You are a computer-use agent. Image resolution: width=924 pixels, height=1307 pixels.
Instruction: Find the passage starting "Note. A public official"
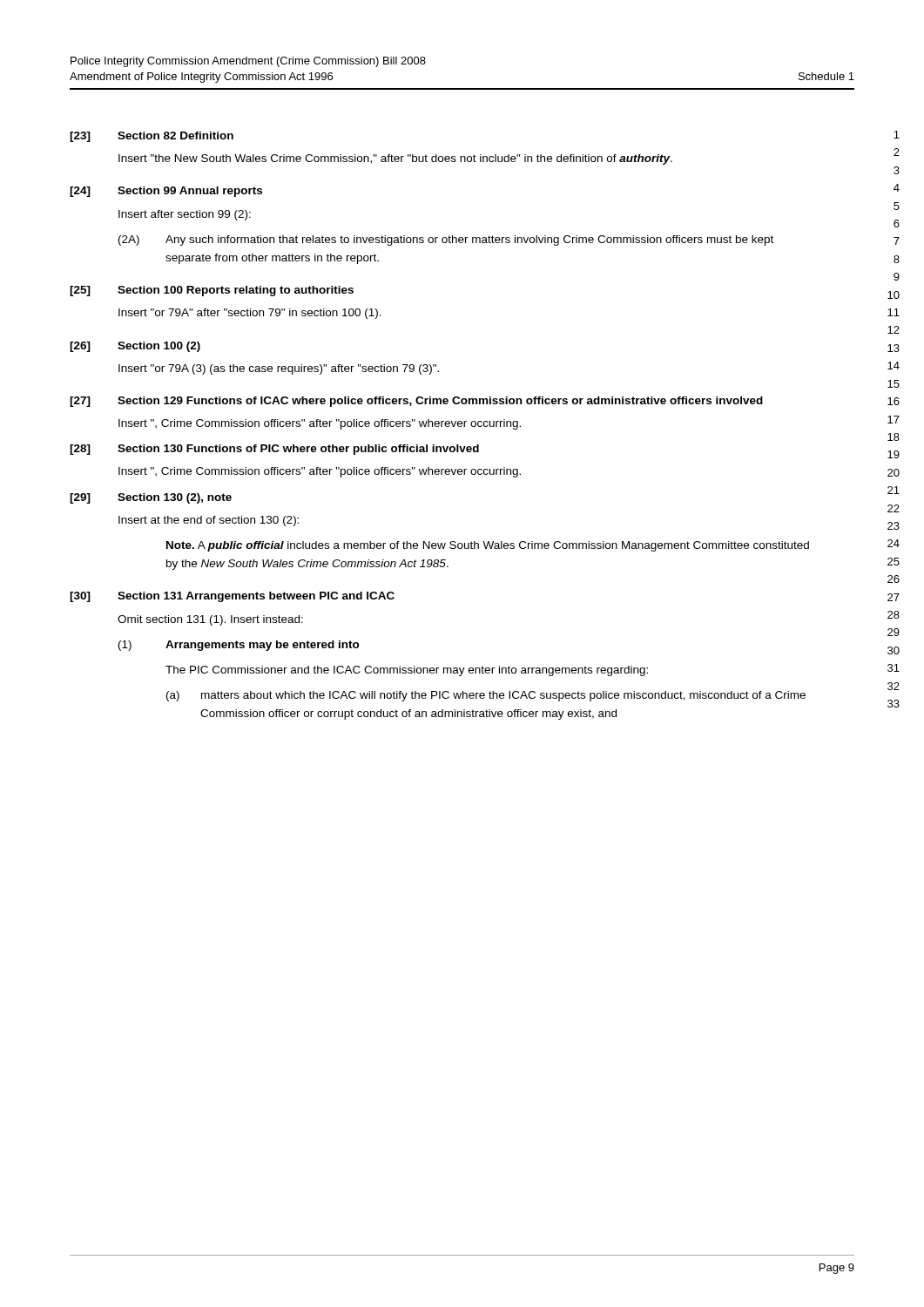[x=488, y=554]
